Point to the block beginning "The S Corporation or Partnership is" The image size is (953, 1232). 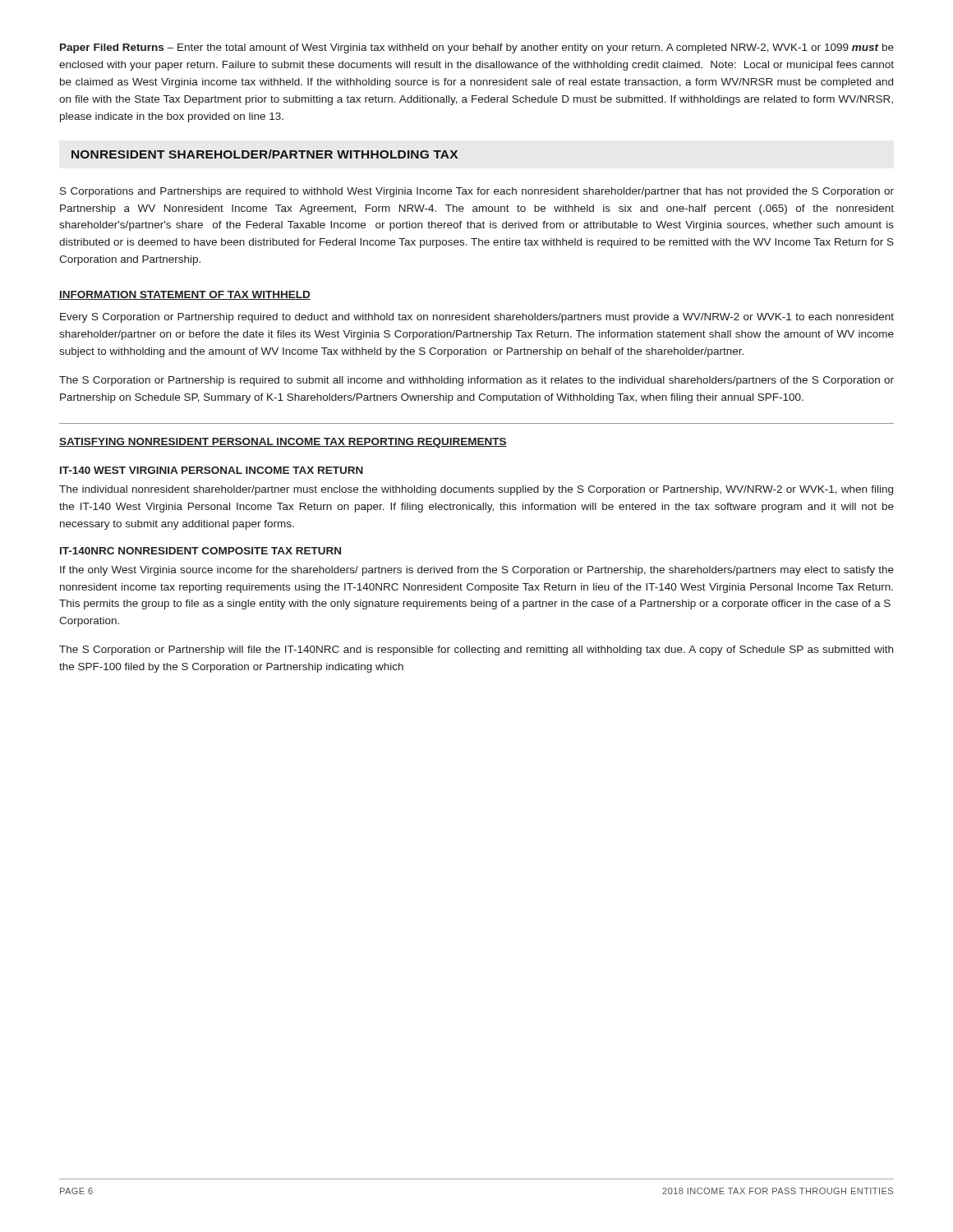point(476,388)
